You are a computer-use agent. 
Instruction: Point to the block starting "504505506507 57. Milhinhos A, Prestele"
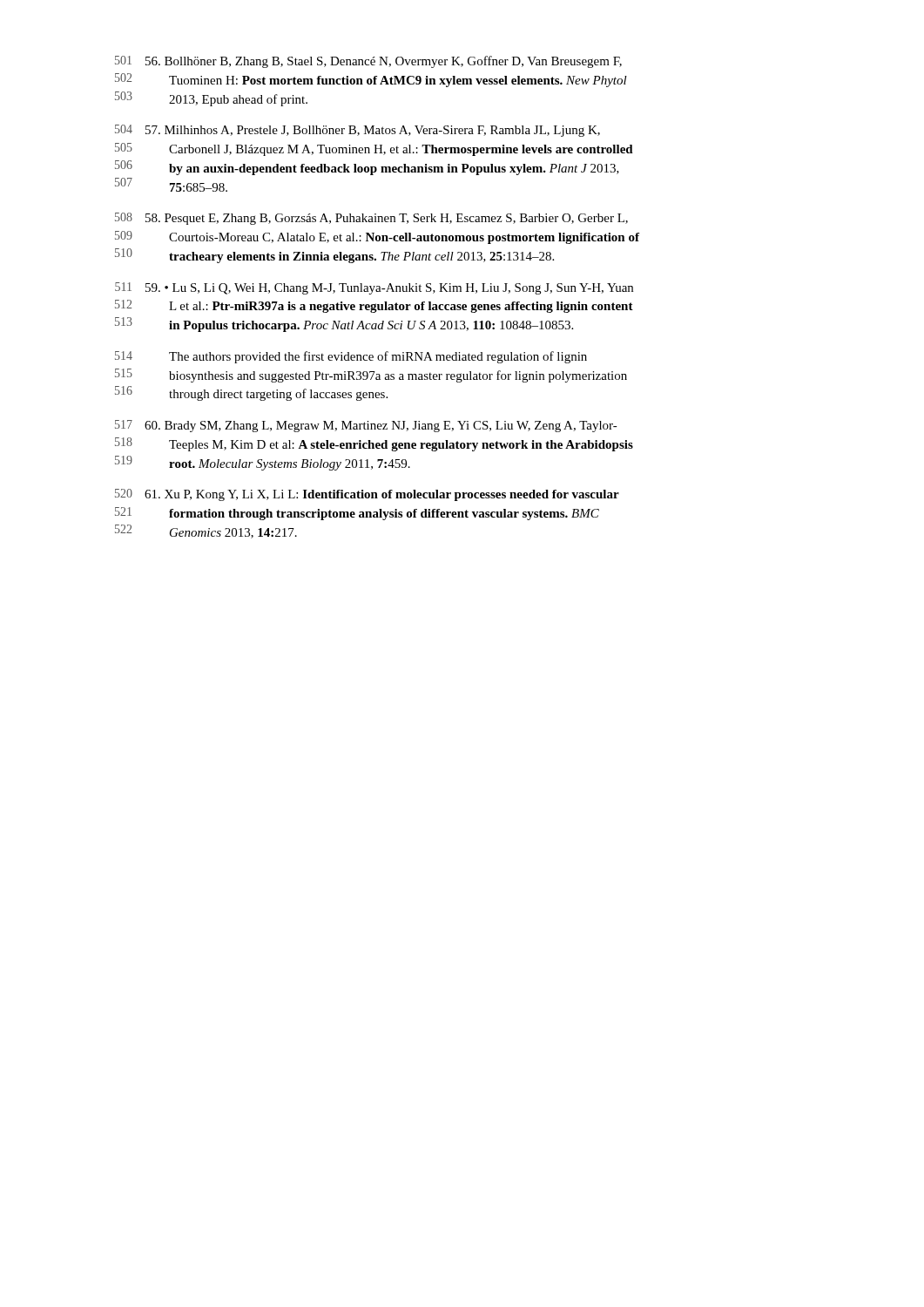click(x=470, y=159)
